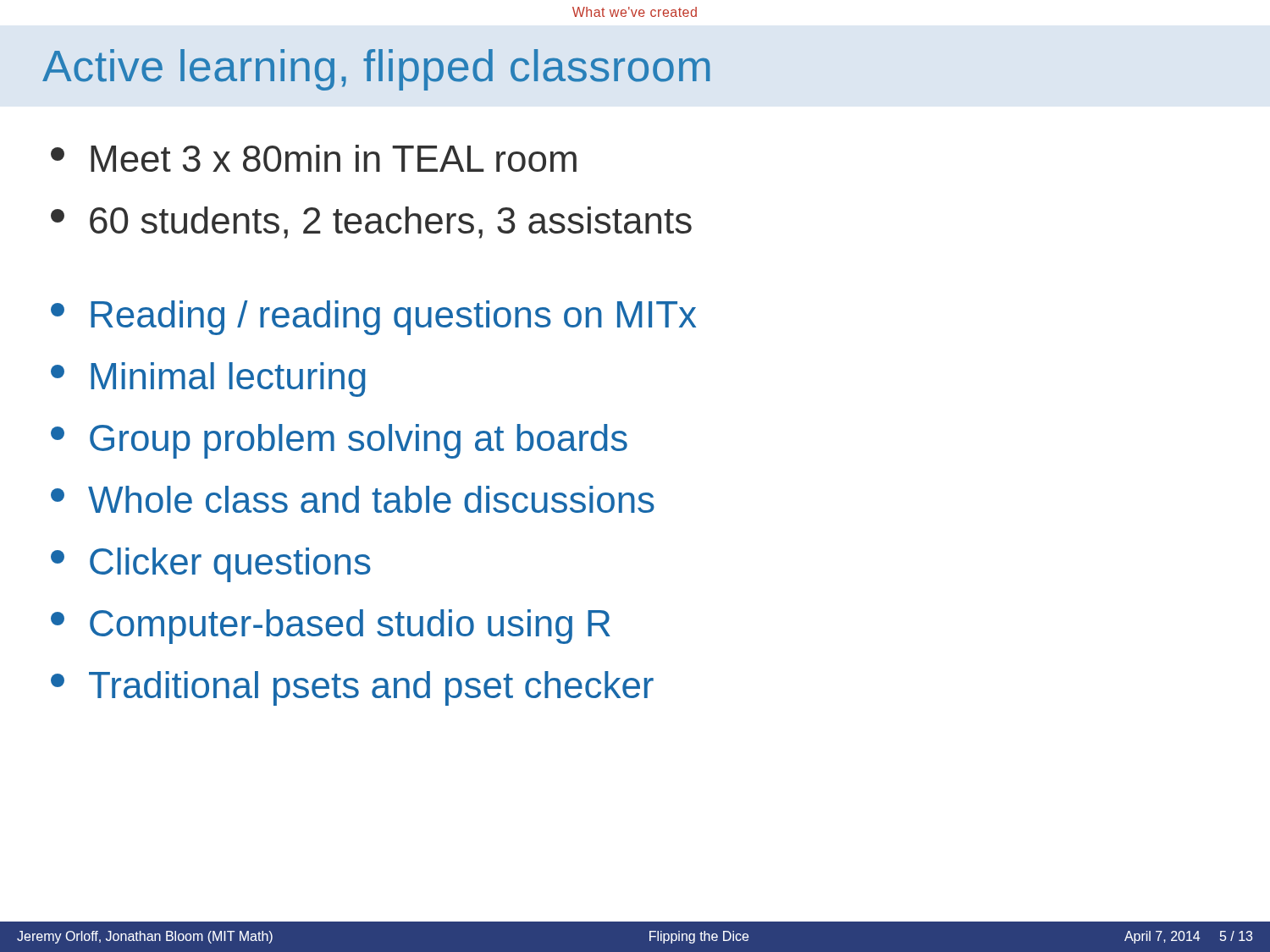Find the element starting "Traditional psets and pset"
The width and height of the screenshot is (1270, 952).
point(352,685)
